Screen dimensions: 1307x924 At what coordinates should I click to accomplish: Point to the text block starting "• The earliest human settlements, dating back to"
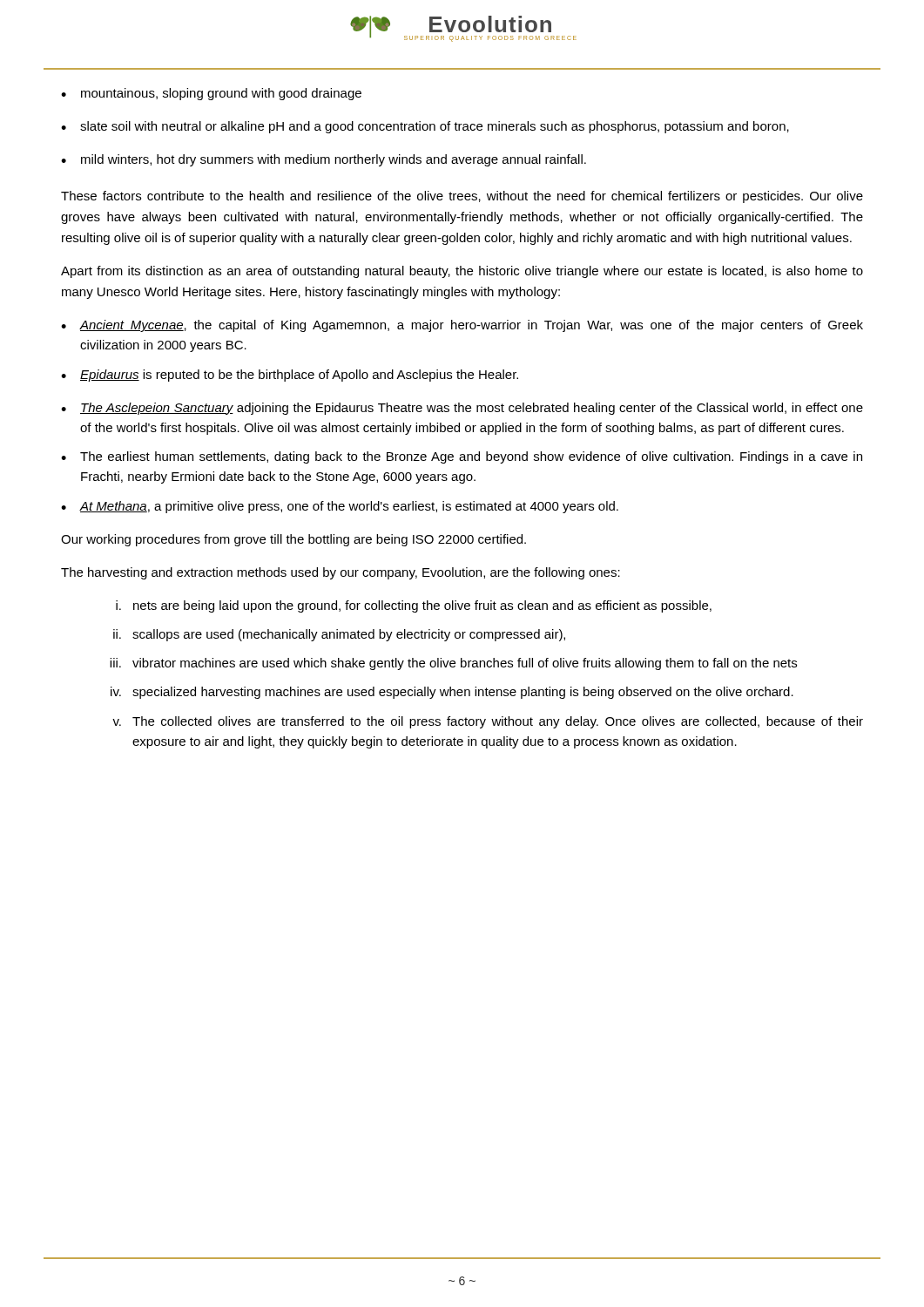pyautogui.click(x=462, y=466)
